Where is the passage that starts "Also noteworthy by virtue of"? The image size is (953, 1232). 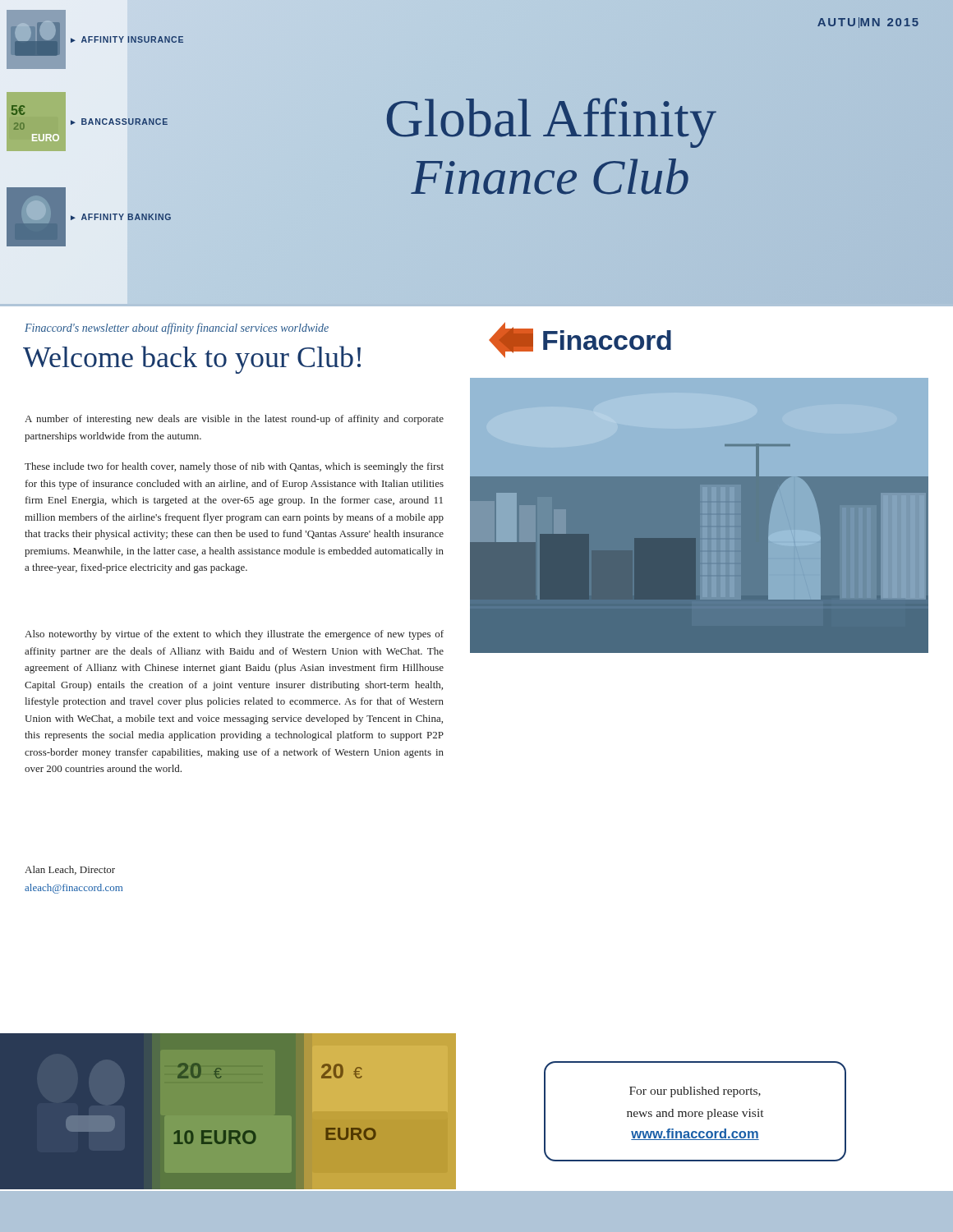point(234,701)
